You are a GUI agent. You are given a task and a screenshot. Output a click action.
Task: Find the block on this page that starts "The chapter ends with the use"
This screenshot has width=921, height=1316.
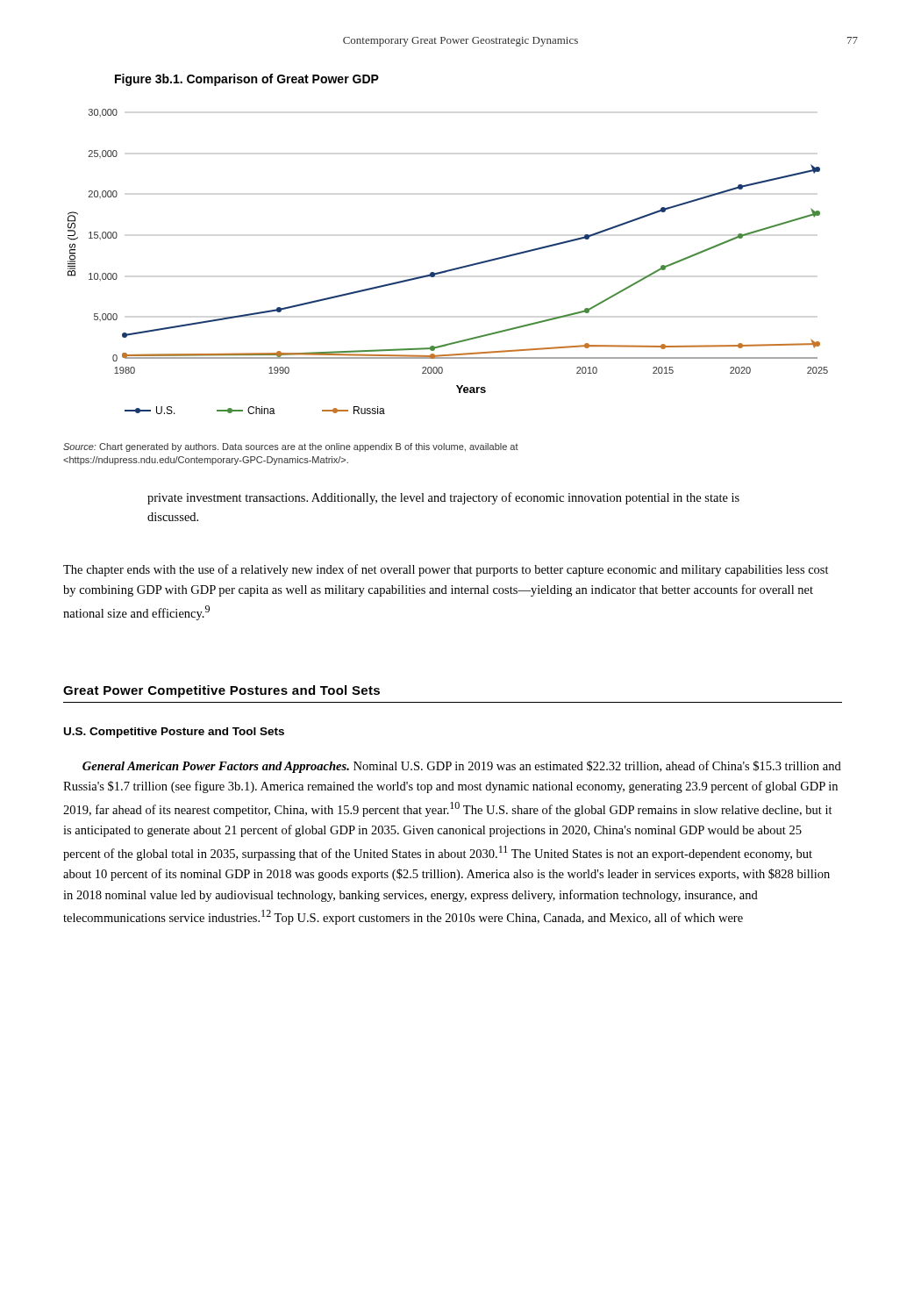point(446,591)
